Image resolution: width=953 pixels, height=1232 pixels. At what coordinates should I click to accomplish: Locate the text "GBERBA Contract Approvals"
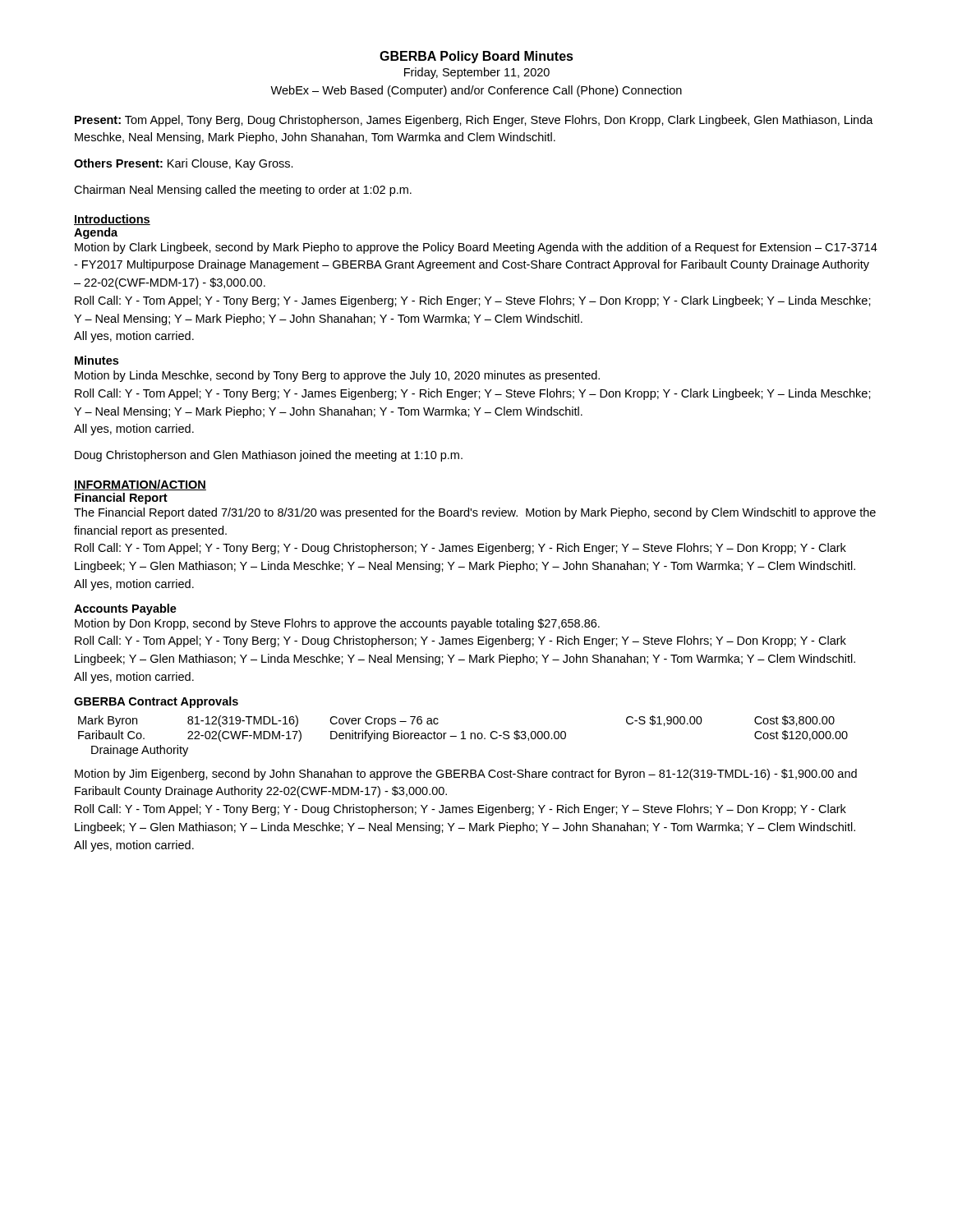pos(156,701)
